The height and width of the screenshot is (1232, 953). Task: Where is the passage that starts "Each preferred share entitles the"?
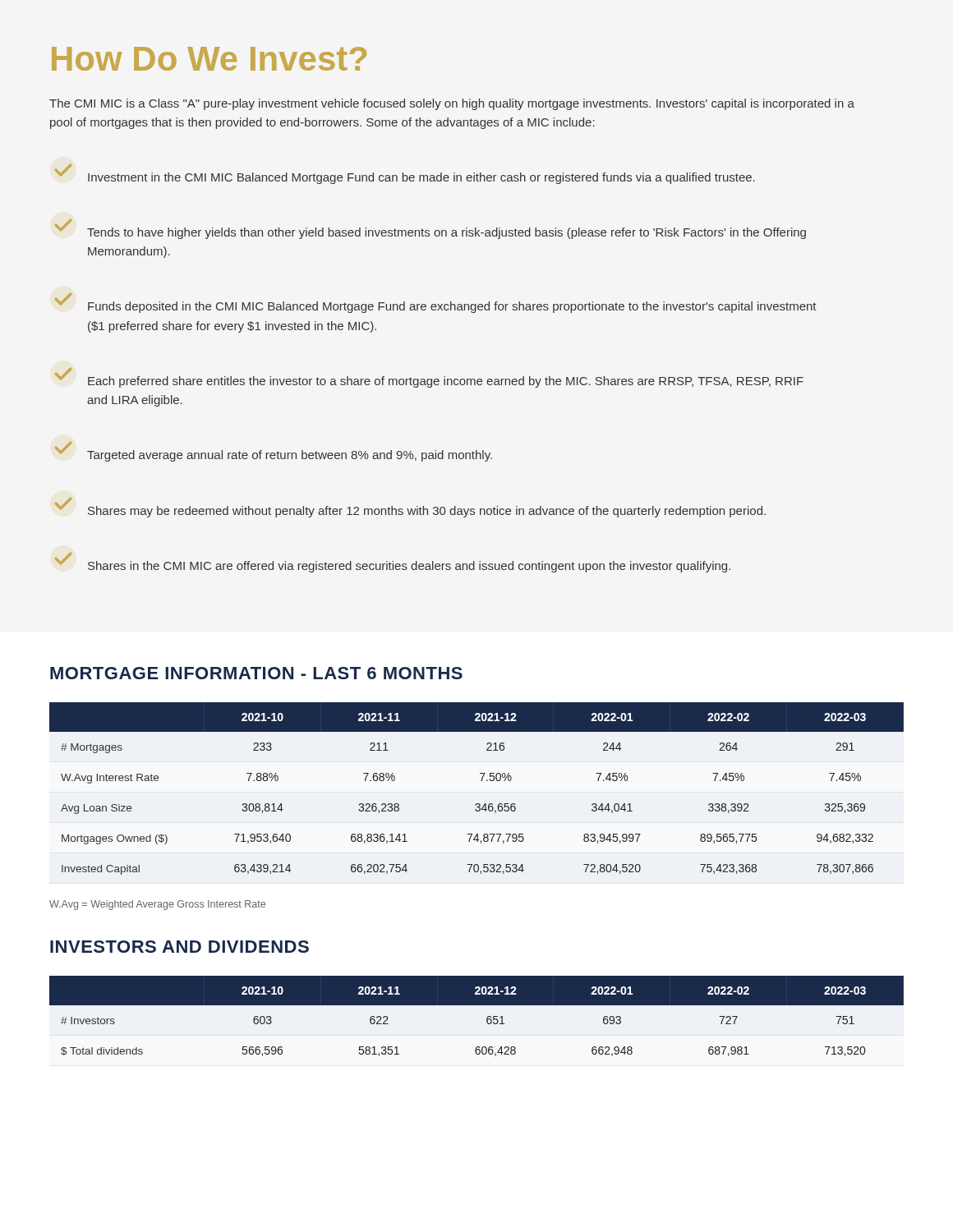coord(438,384)
